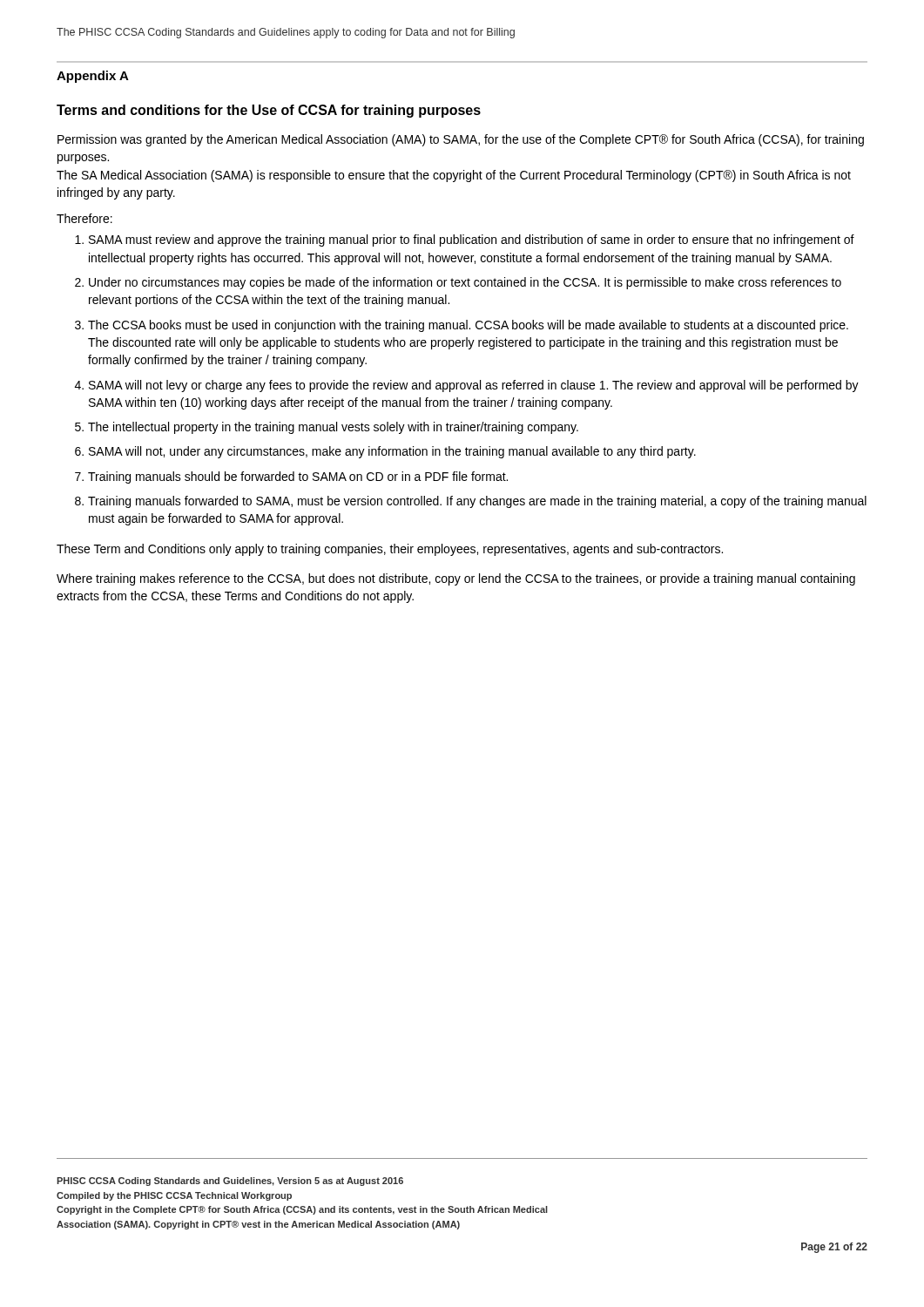Find the text starting "The CCSA books"
This screenshot has width=924, height=1307.
(x=469, y=342)
